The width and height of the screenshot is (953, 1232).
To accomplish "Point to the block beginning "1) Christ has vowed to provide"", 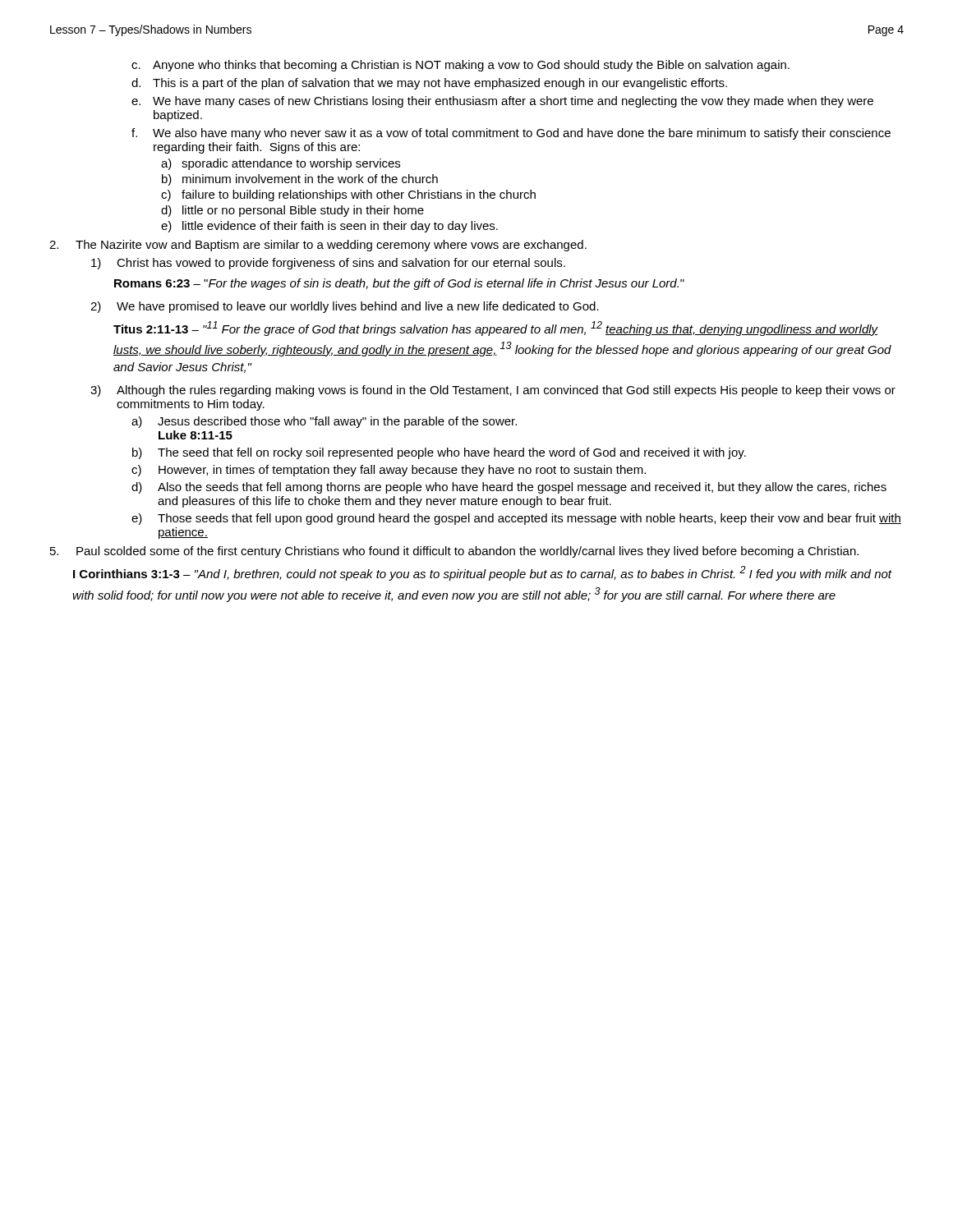I will click(328, 262).
